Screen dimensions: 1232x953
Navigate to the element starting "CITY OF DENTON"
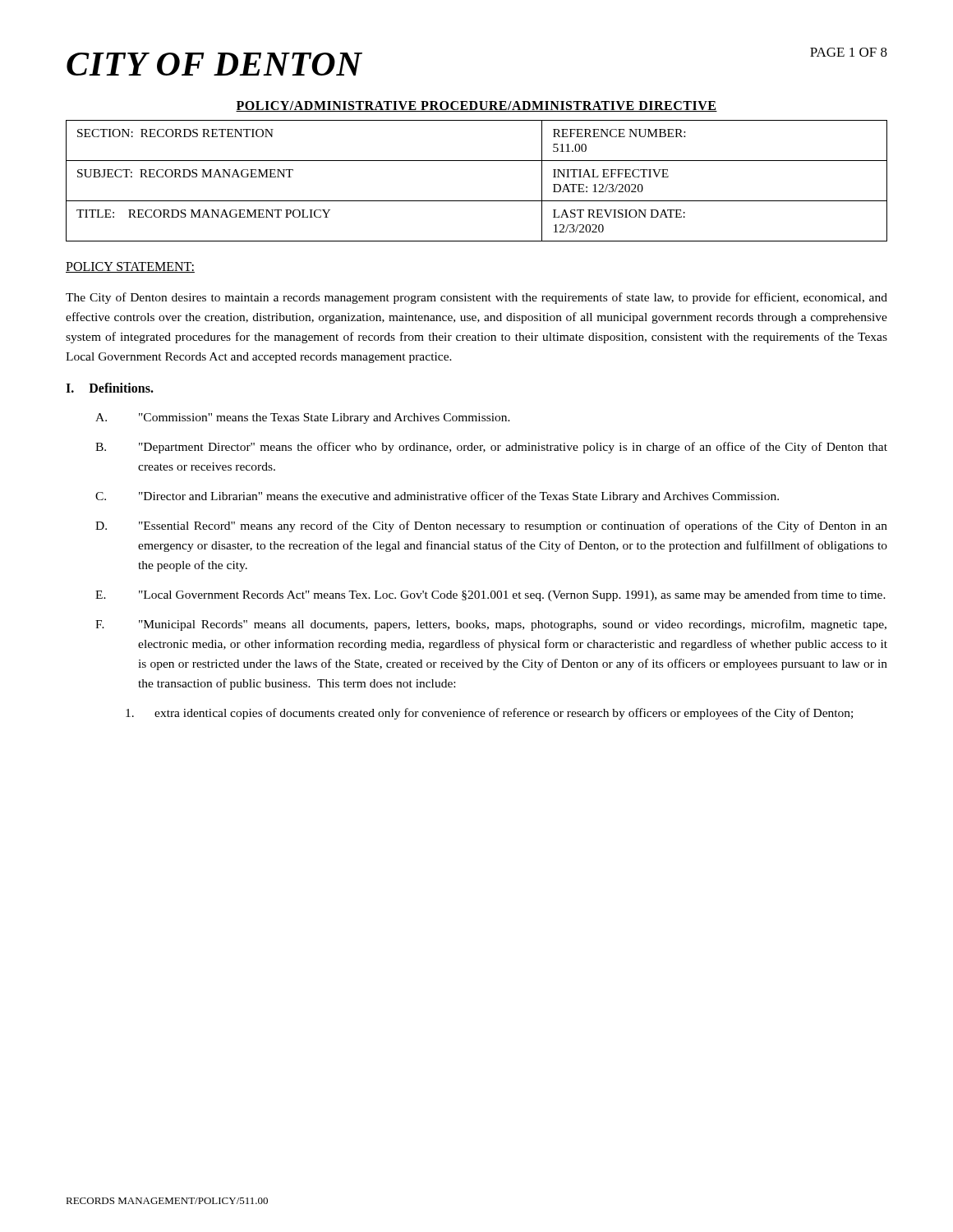click(x=214, y=64)
